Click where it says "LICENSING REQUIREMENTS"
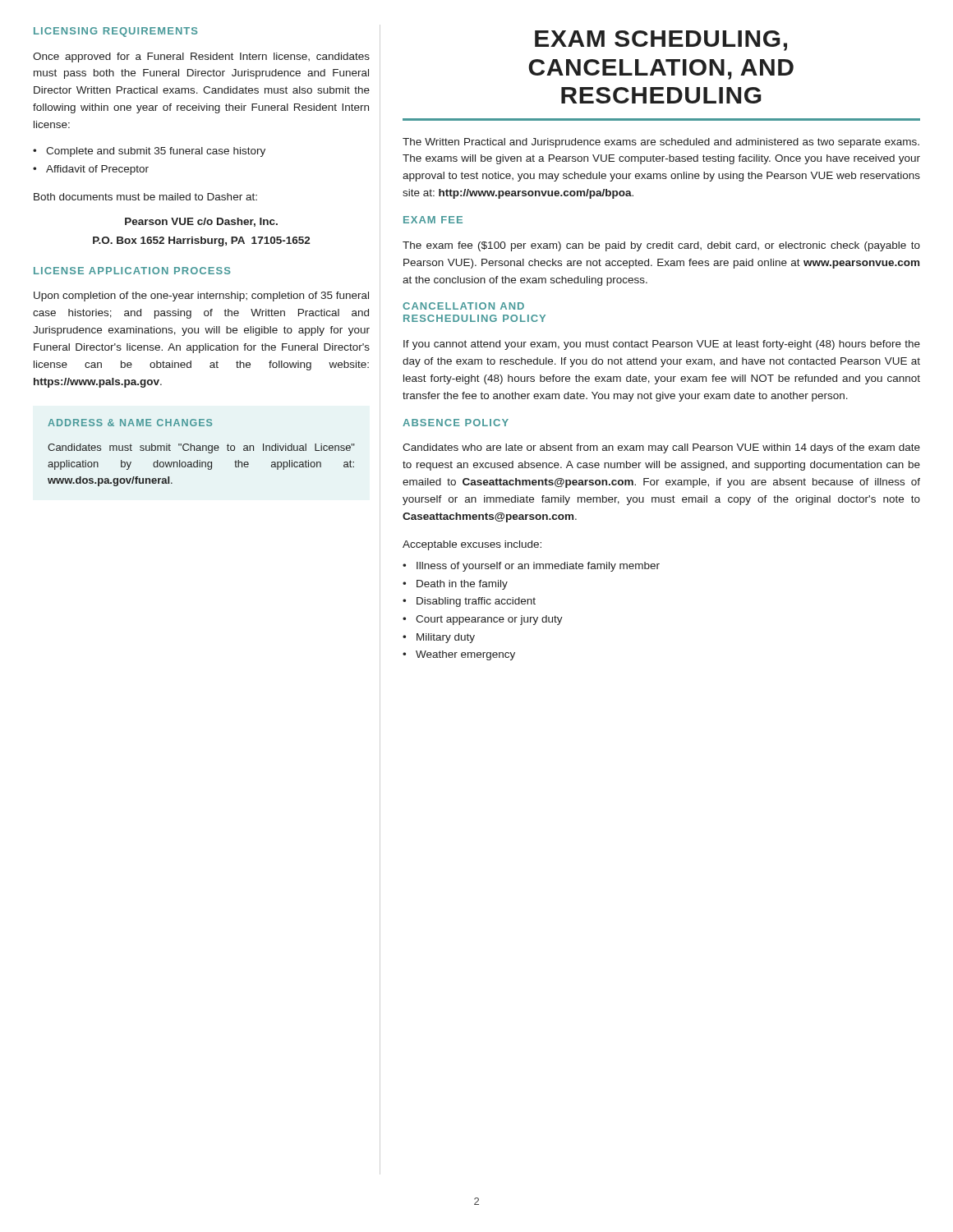Viewport: 953px width, 1232px height. [201, 31]
